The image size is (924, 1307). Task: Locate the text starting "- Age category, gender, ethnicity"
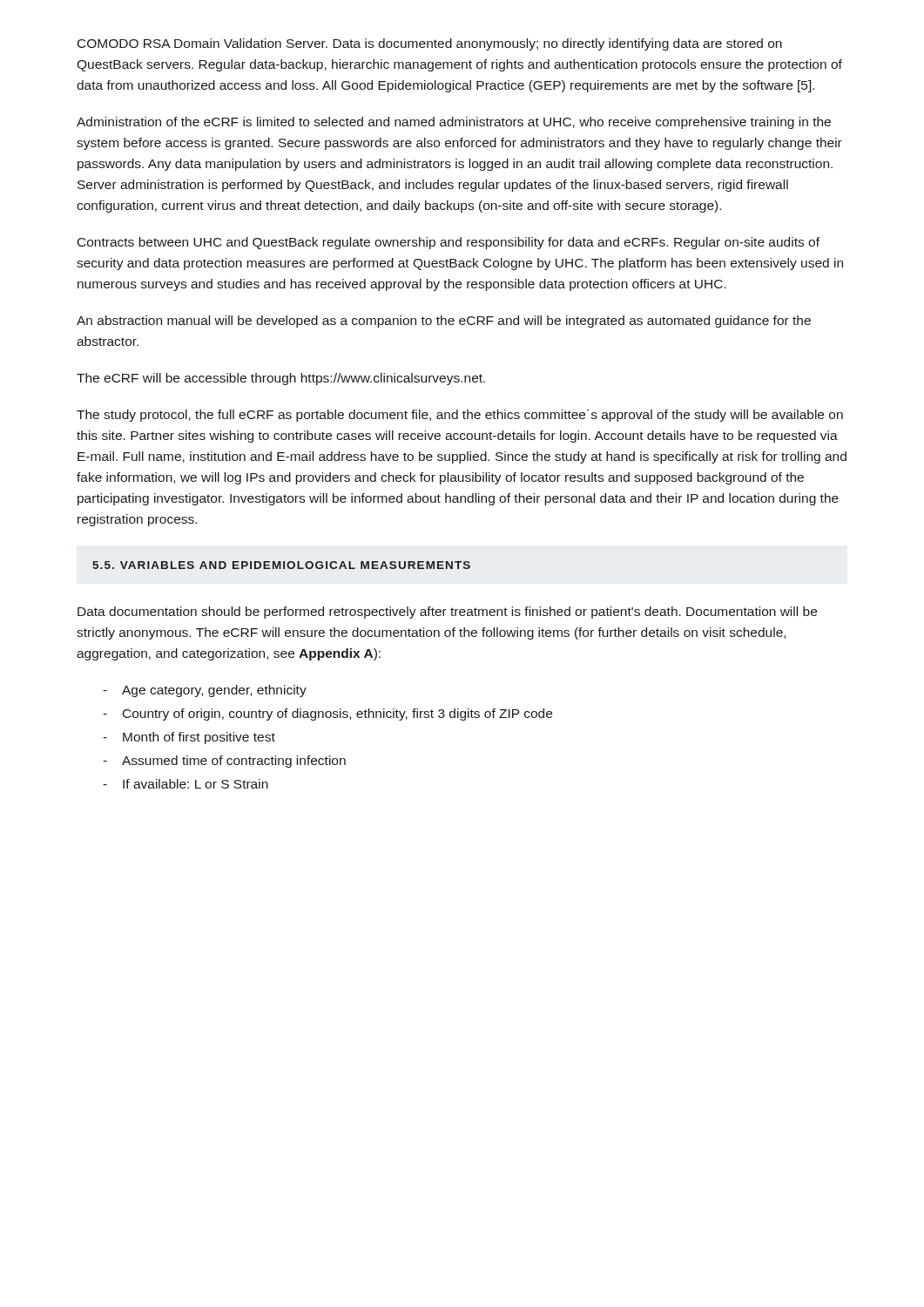click(205, 690)
